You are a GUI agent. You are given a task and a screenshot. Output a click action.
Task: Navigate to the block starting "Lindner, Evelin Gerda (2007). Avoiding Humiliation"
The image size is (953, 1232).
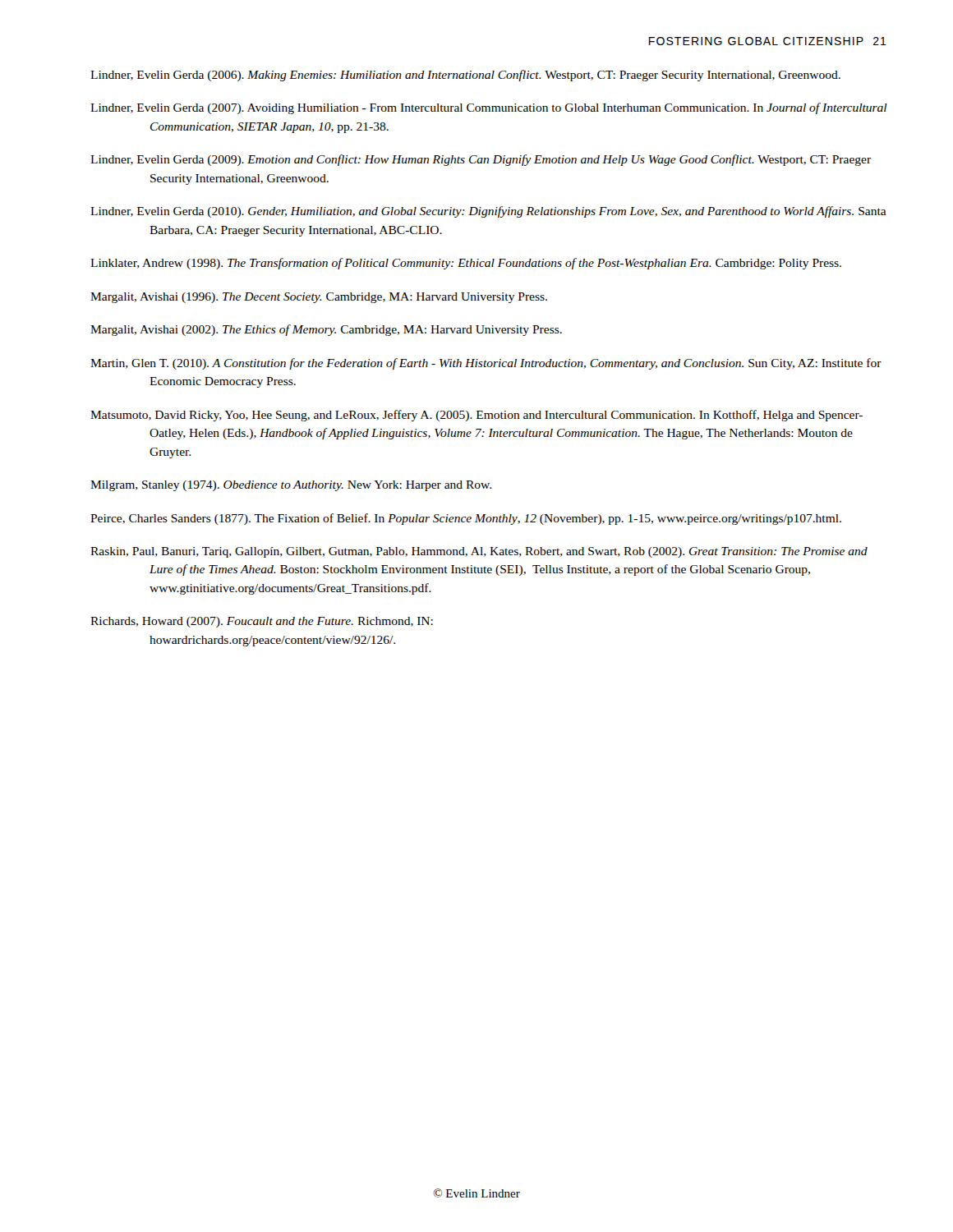point(489,117)
